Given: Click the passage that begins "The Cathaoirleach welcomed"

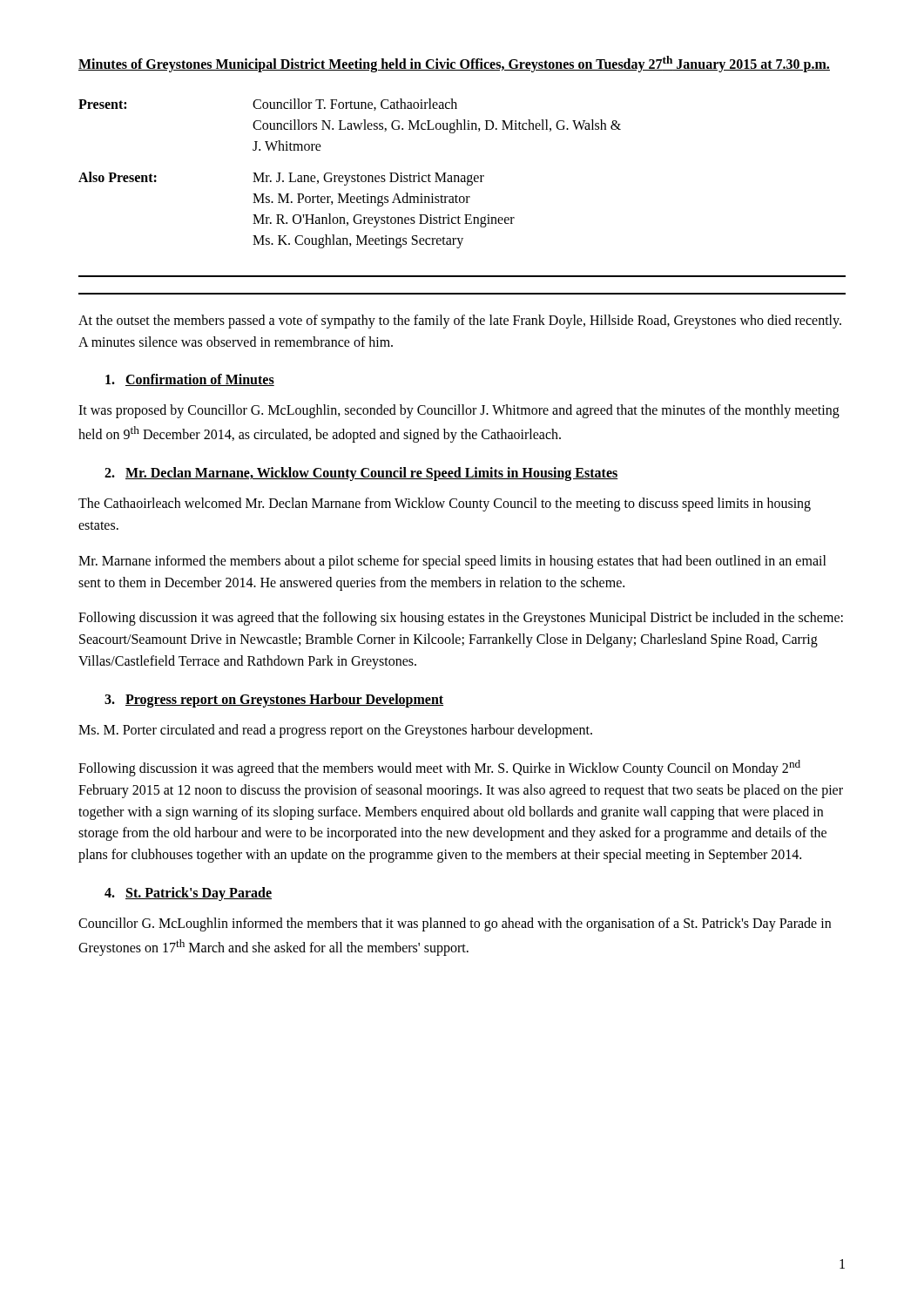Looking at the screenshot, I should coord(445,514).
